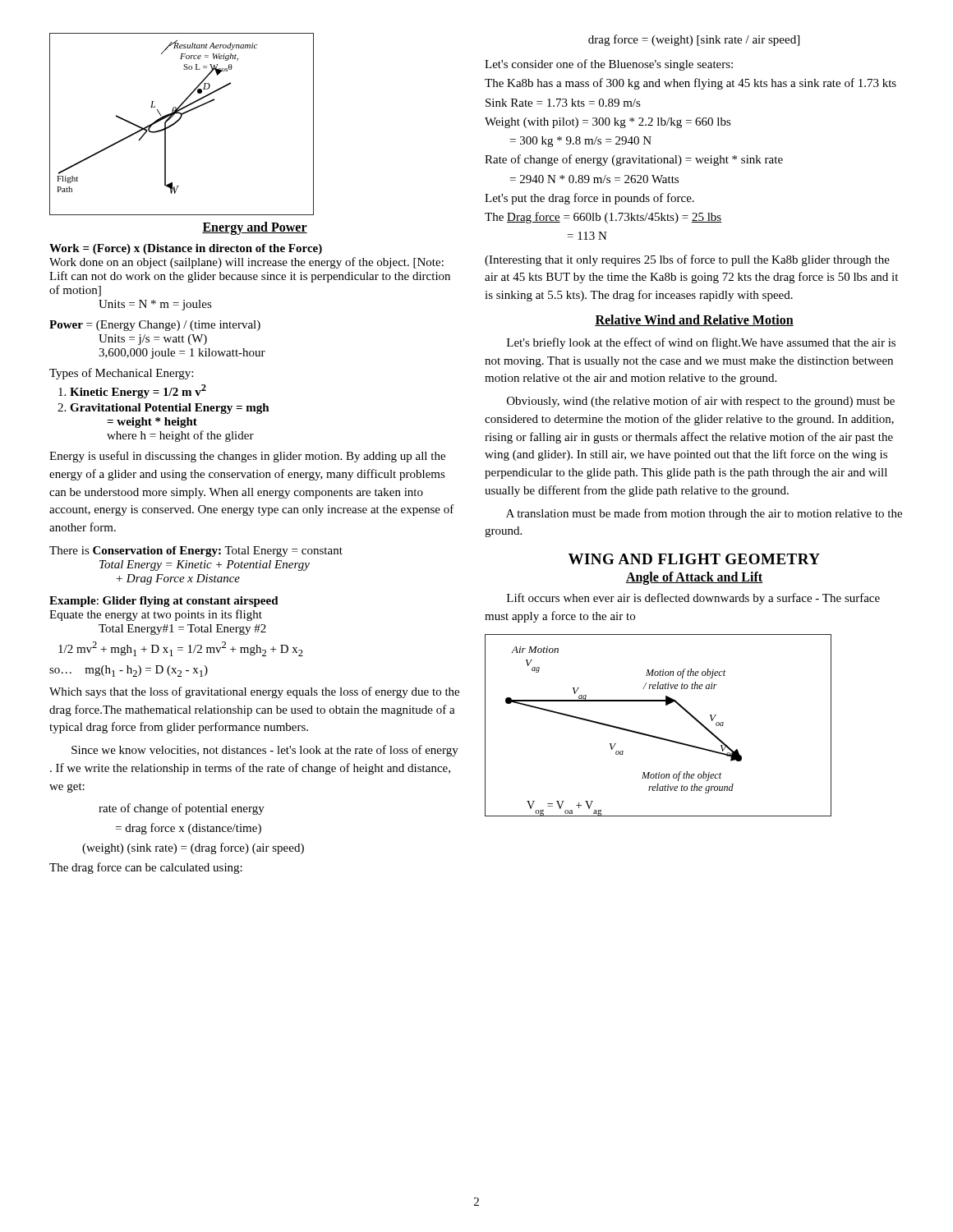The width and height of the screenshot is (953, 1232).
Task: Point to the element starting "Work = (Force) x (Distance in directon of"
Action: click(x=250, y=276)
